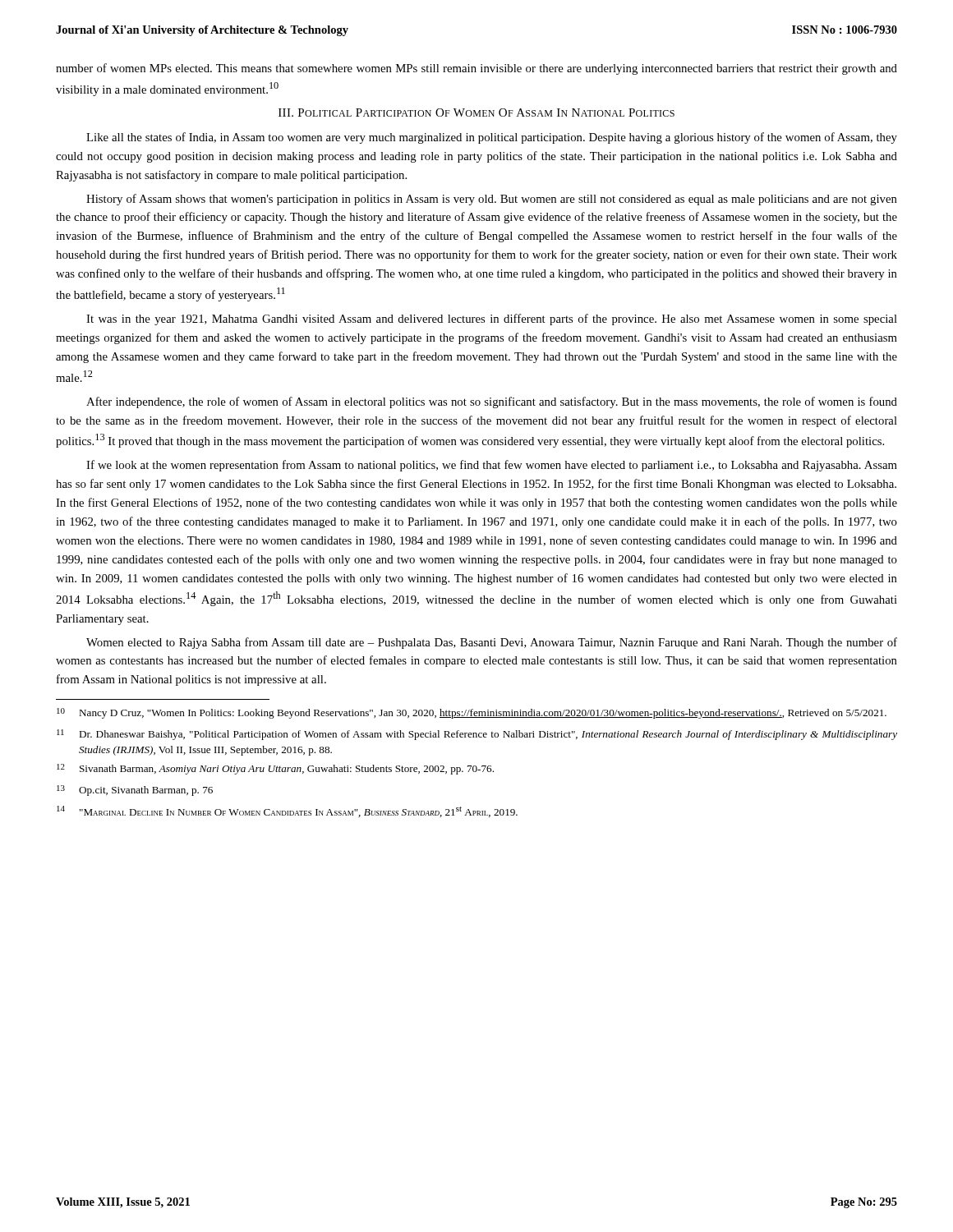Image resolution: width=953 pixels, height=1232 pixels.
Task: Find the text block with the text "Like all the"
Action: 476,156
